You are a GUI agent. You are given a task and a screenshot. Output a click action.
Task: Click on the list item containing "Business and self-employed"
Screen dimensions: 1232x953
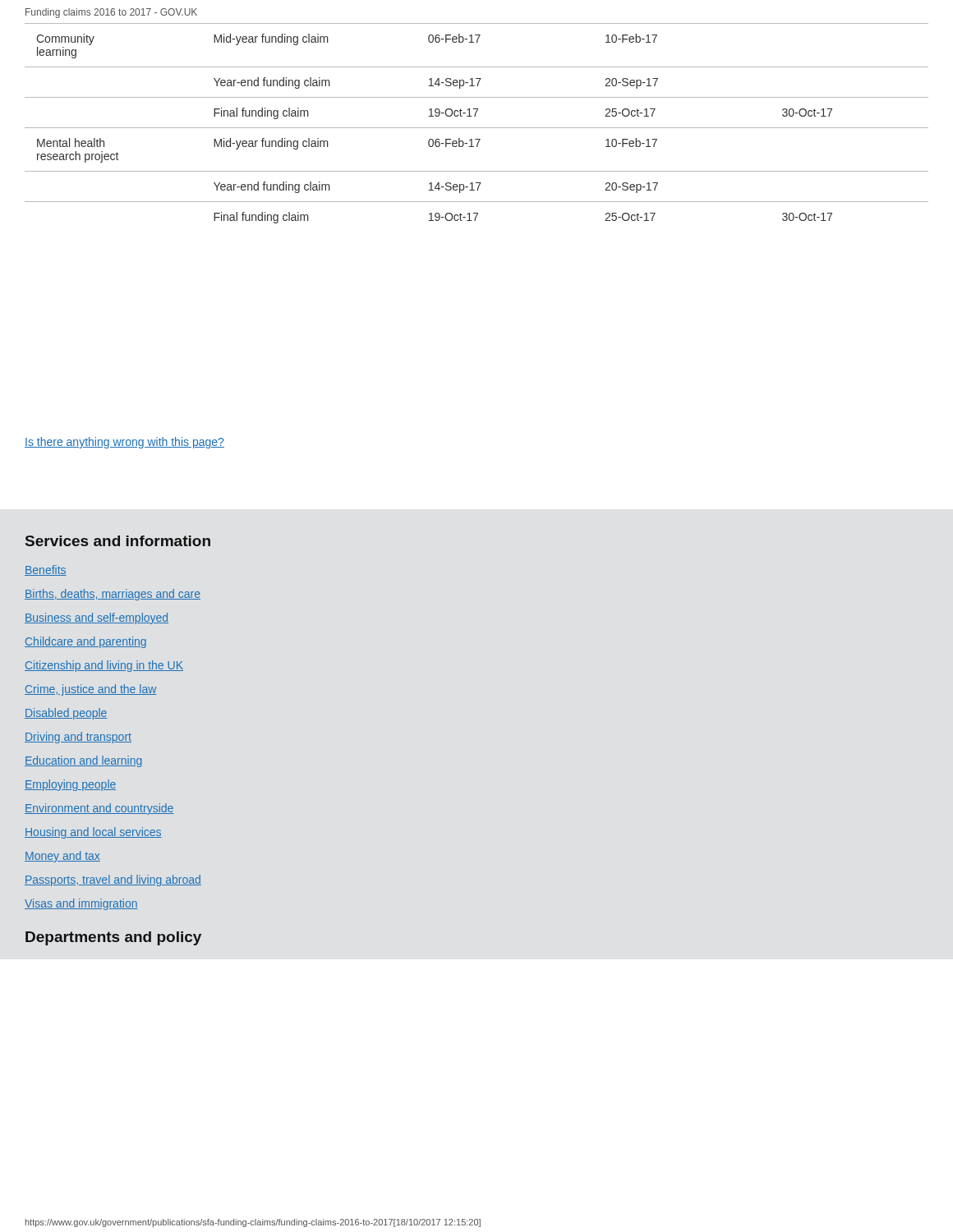[97, 618]
